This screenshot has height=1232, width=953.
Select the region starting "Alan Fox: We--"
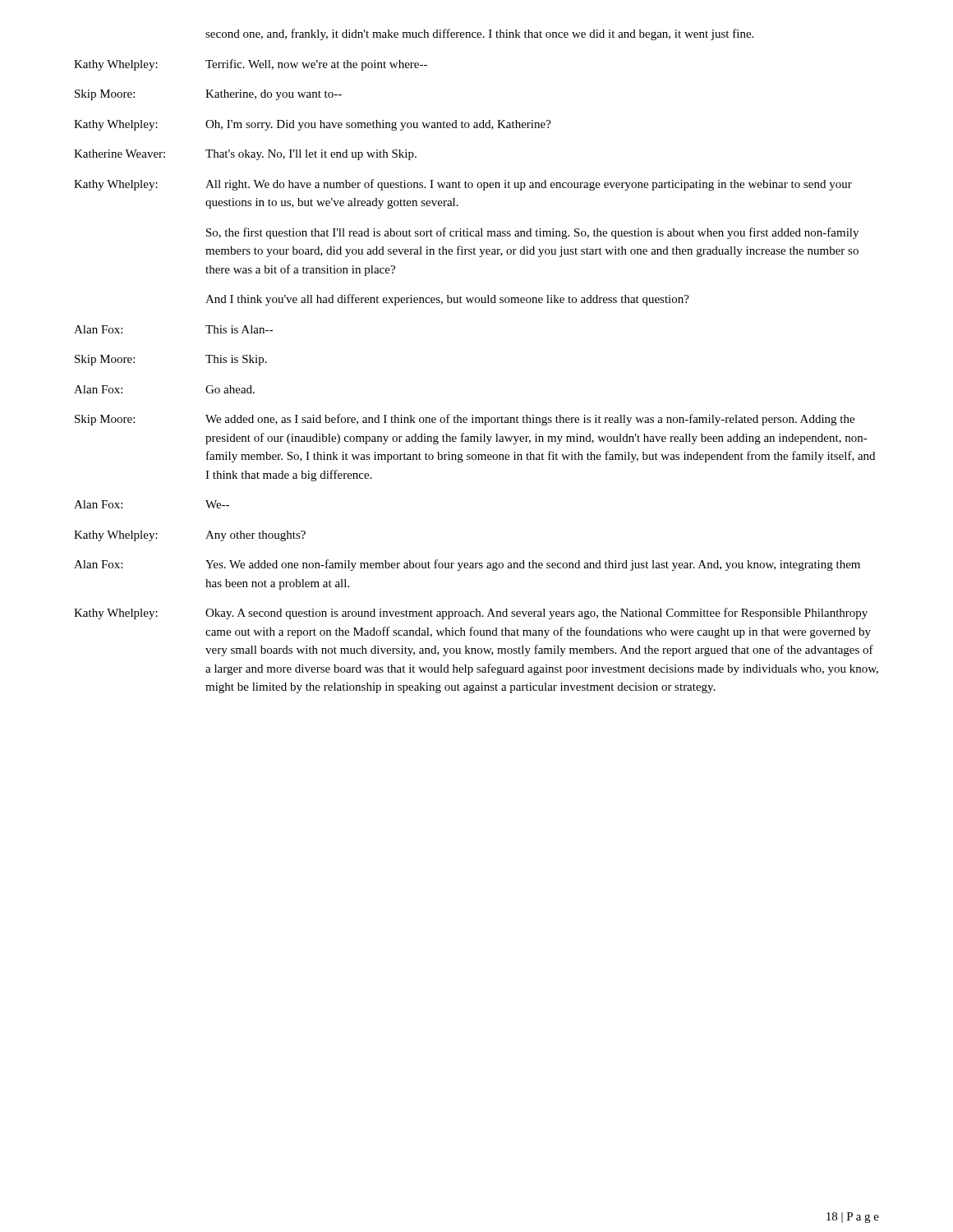click(104, 505)
